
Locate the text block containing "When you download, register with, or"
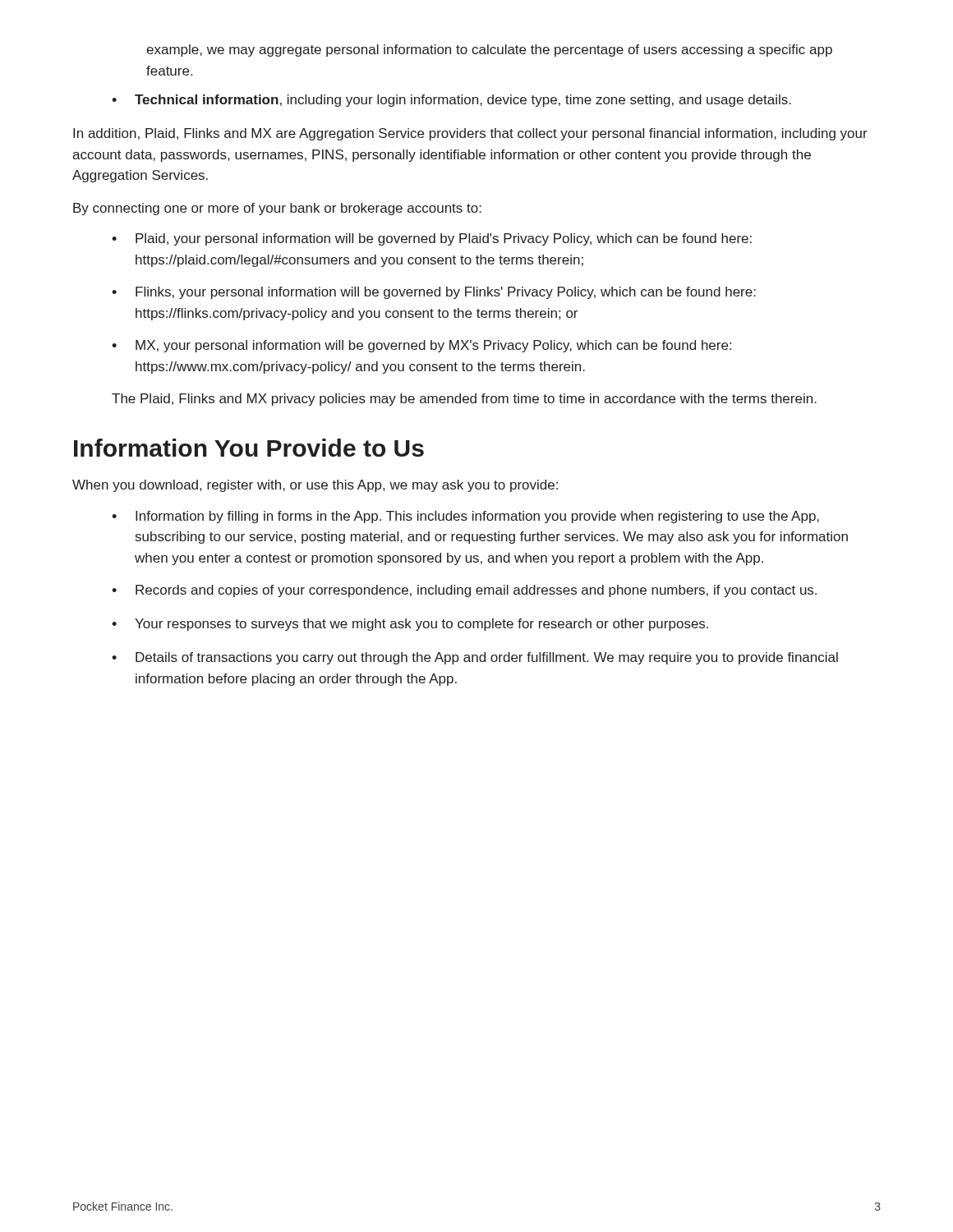[316, 485]
